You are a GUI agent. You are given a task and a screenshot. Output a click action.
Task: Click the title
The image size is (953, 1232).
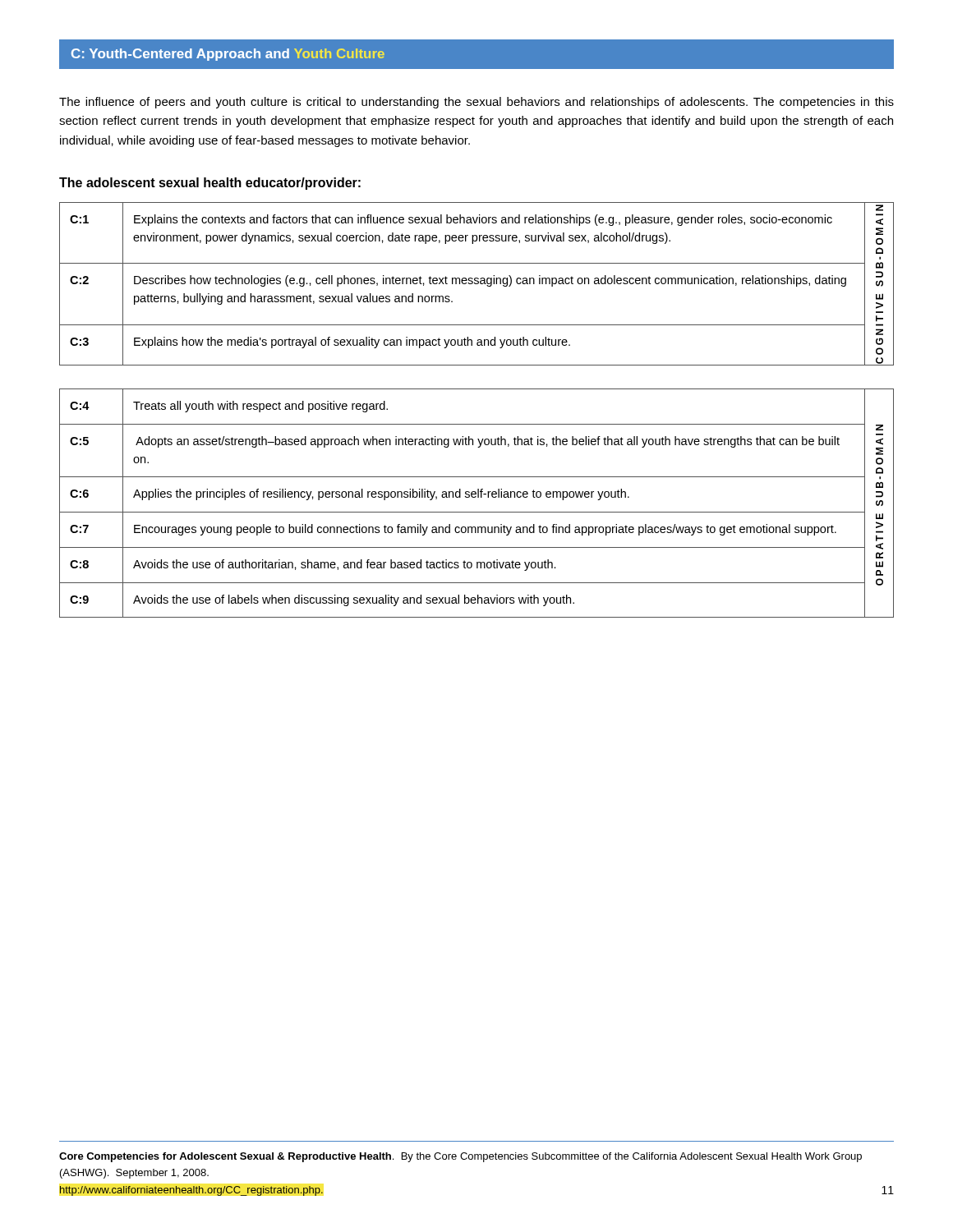coord(228,54)
